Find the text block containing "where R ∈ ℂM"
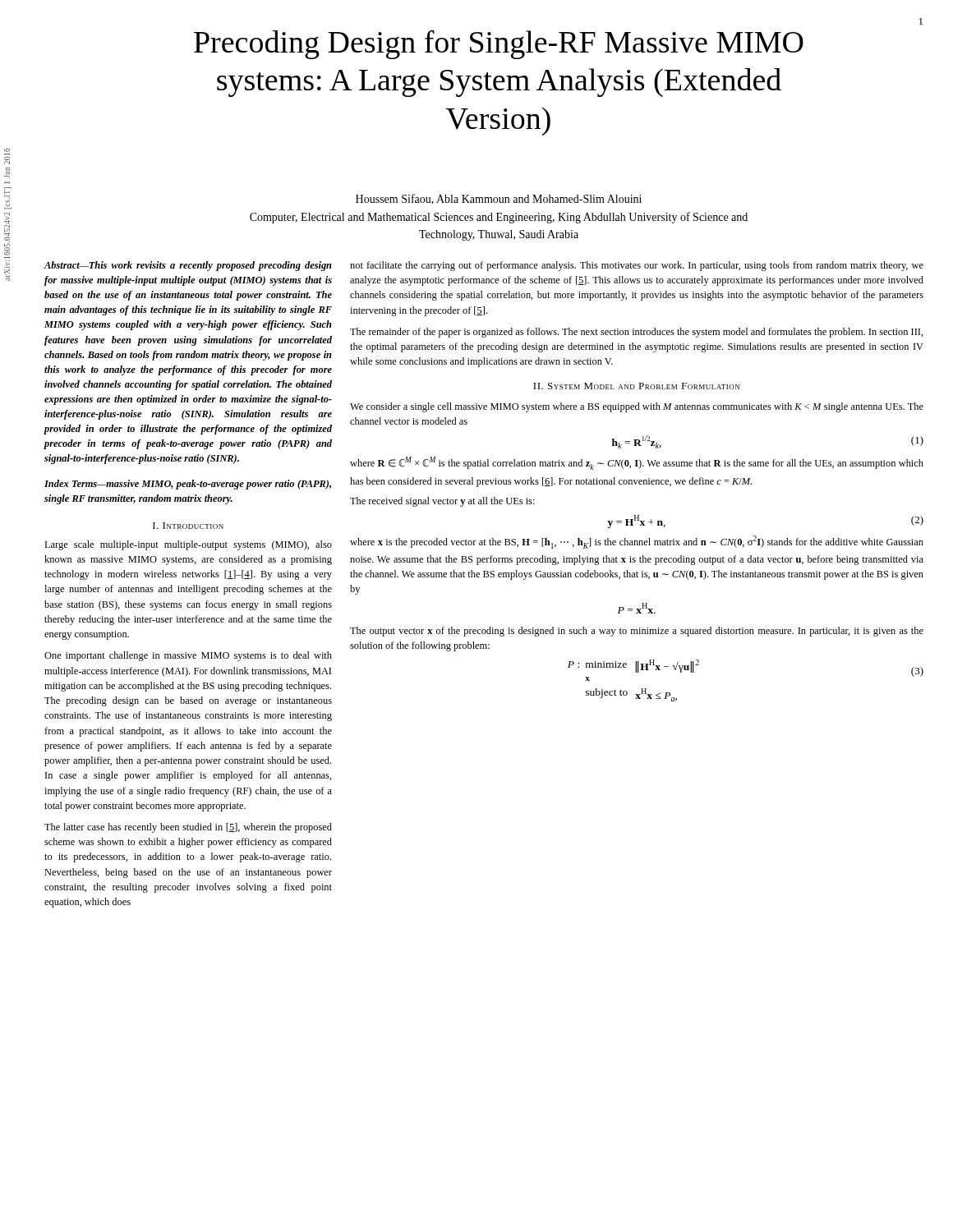The height and width of the screenshot is (1232, 953). pos(637,471)
